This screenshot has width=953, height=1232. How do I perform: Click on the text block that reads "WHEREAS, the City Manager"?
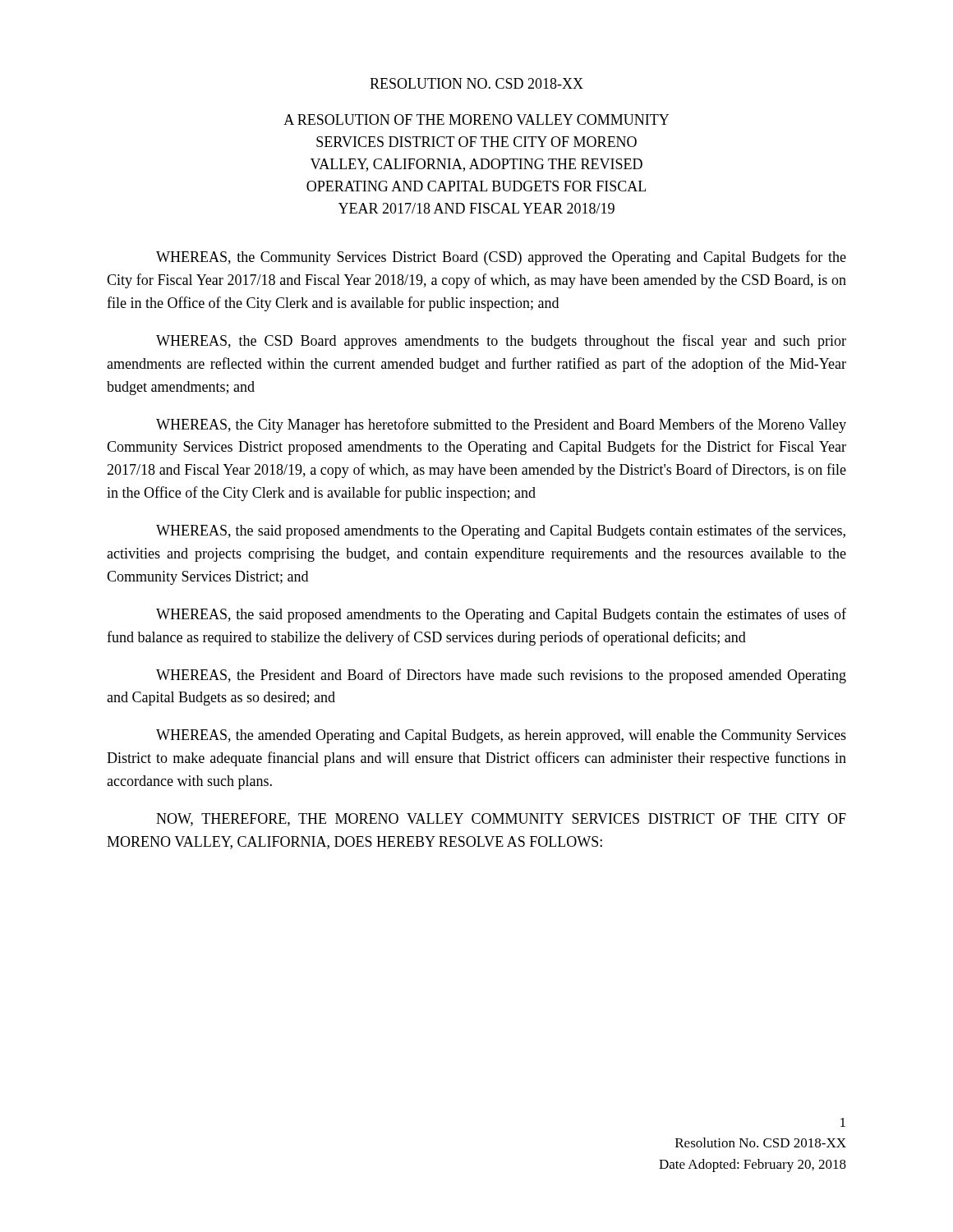[x=476, y=459]
